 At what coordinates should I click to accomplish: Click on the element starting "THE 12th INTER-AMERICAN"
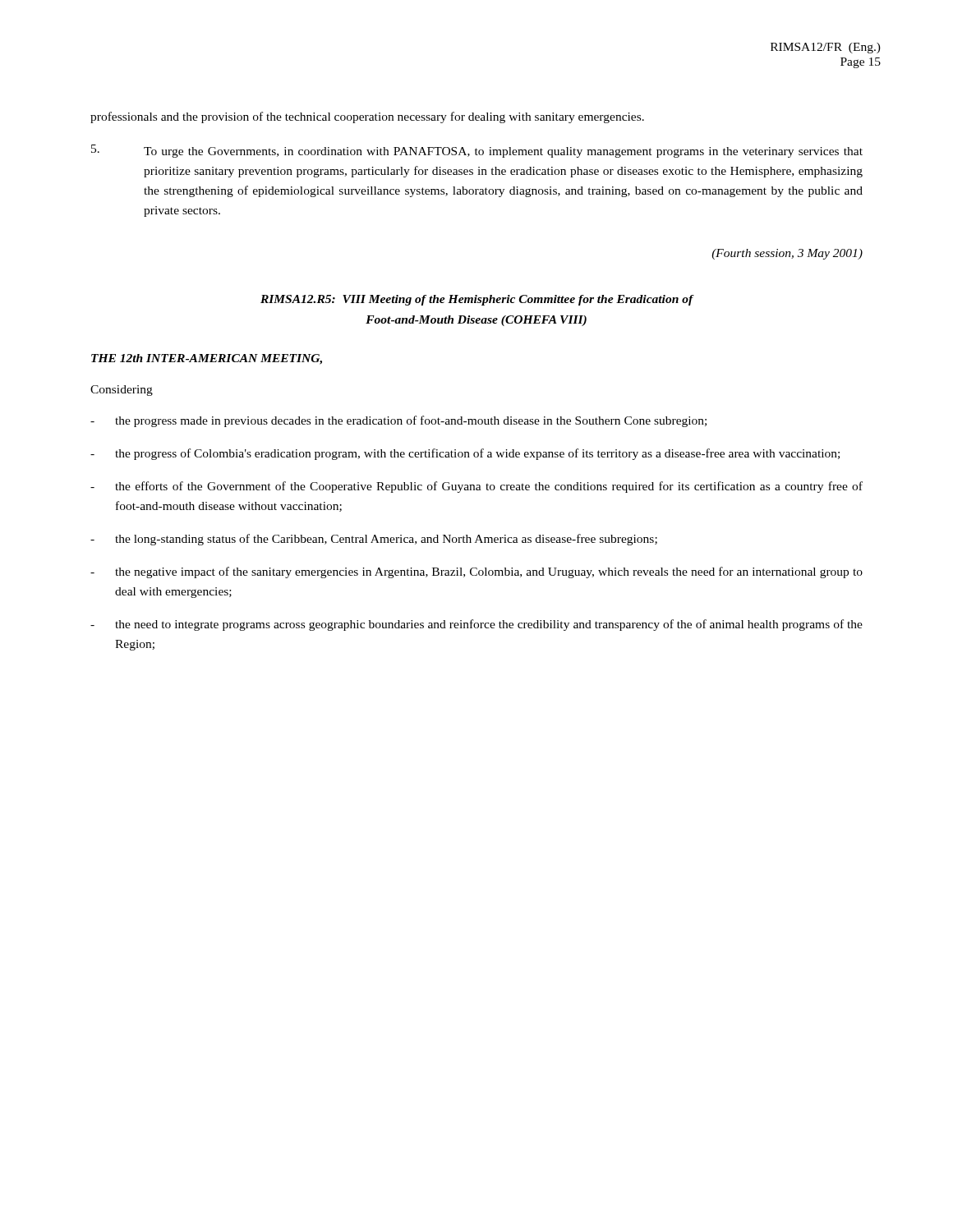(207, 357)
